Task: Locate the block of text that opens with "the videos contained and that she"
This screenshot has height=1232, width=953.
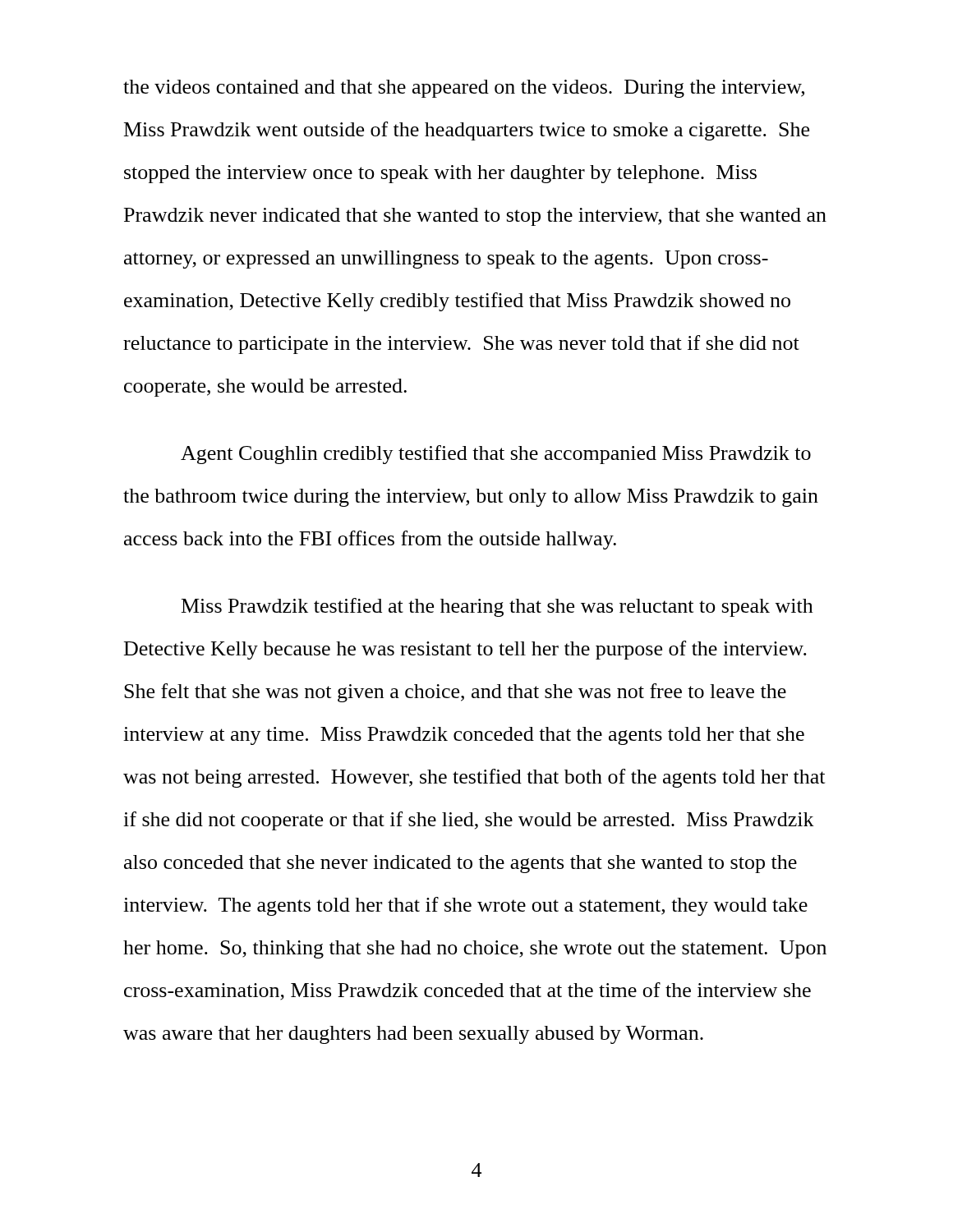Action: pyautogui.click(x=464, y=89)
